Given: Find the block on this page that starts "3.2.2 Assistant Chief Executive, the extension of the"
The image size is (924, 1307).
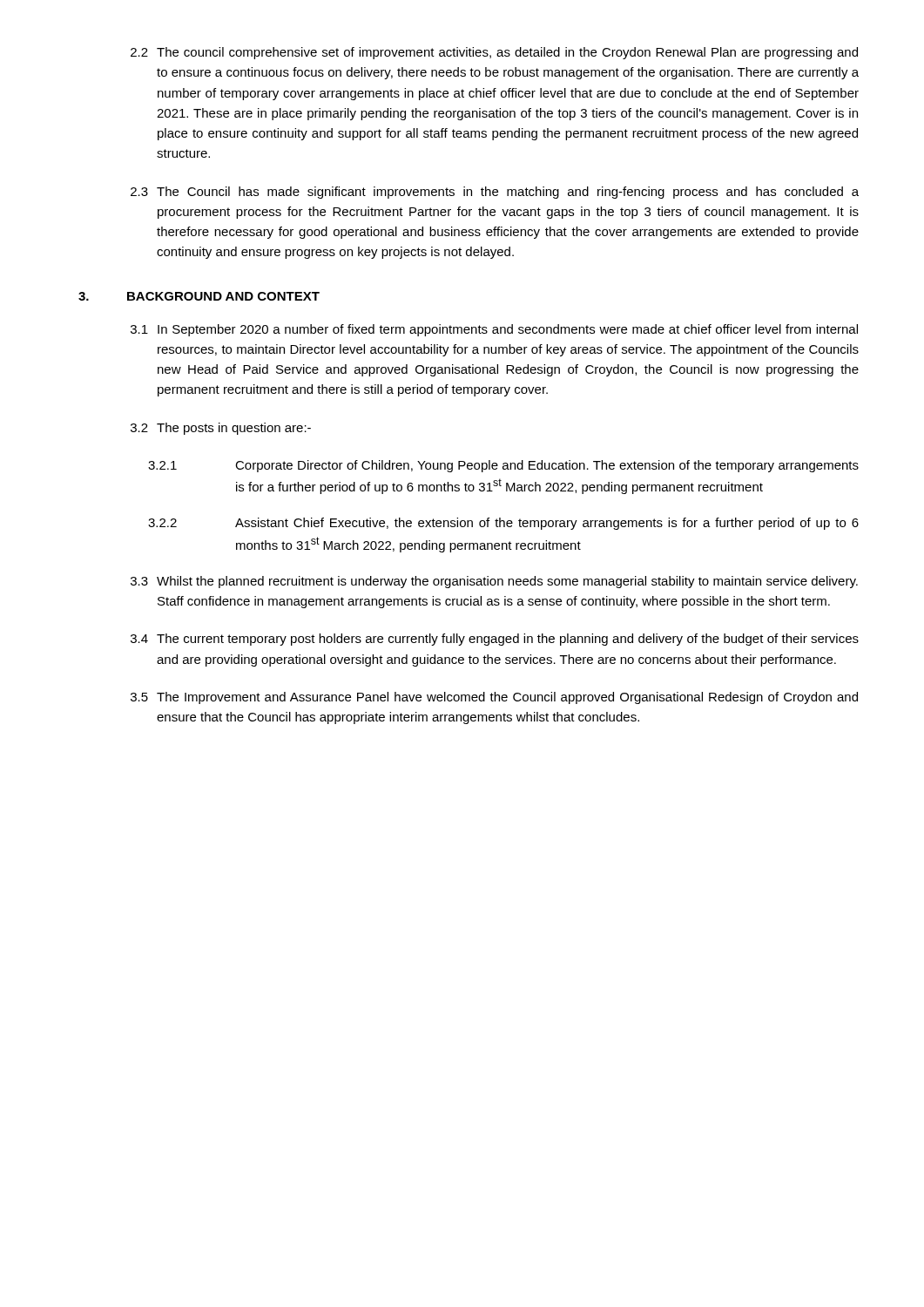Looking at the screenshot, I should pyautogui.click(x=503, y=534).
